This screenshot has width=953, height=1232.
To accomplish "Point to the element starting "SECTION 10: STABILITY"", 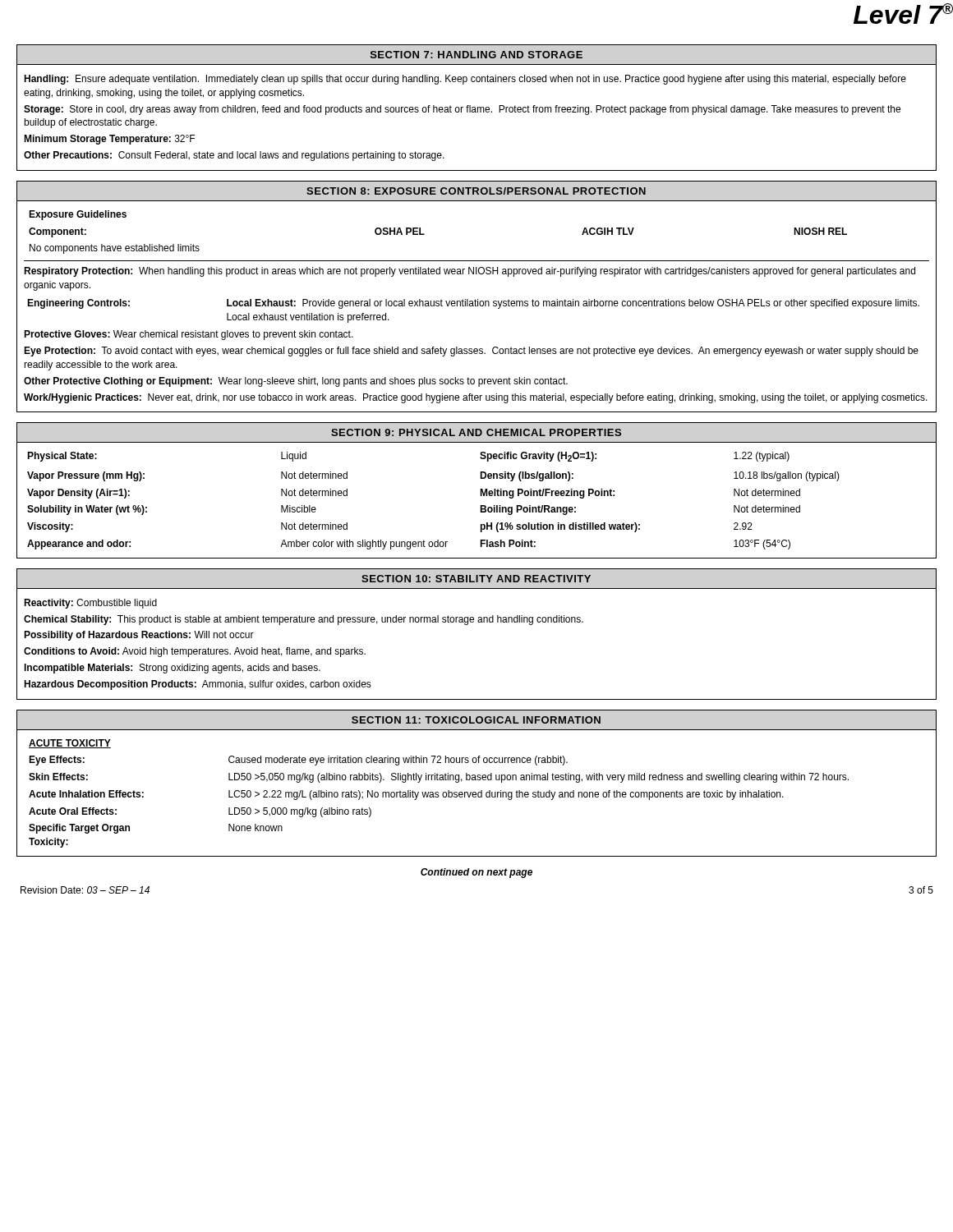I will point(476,578).
